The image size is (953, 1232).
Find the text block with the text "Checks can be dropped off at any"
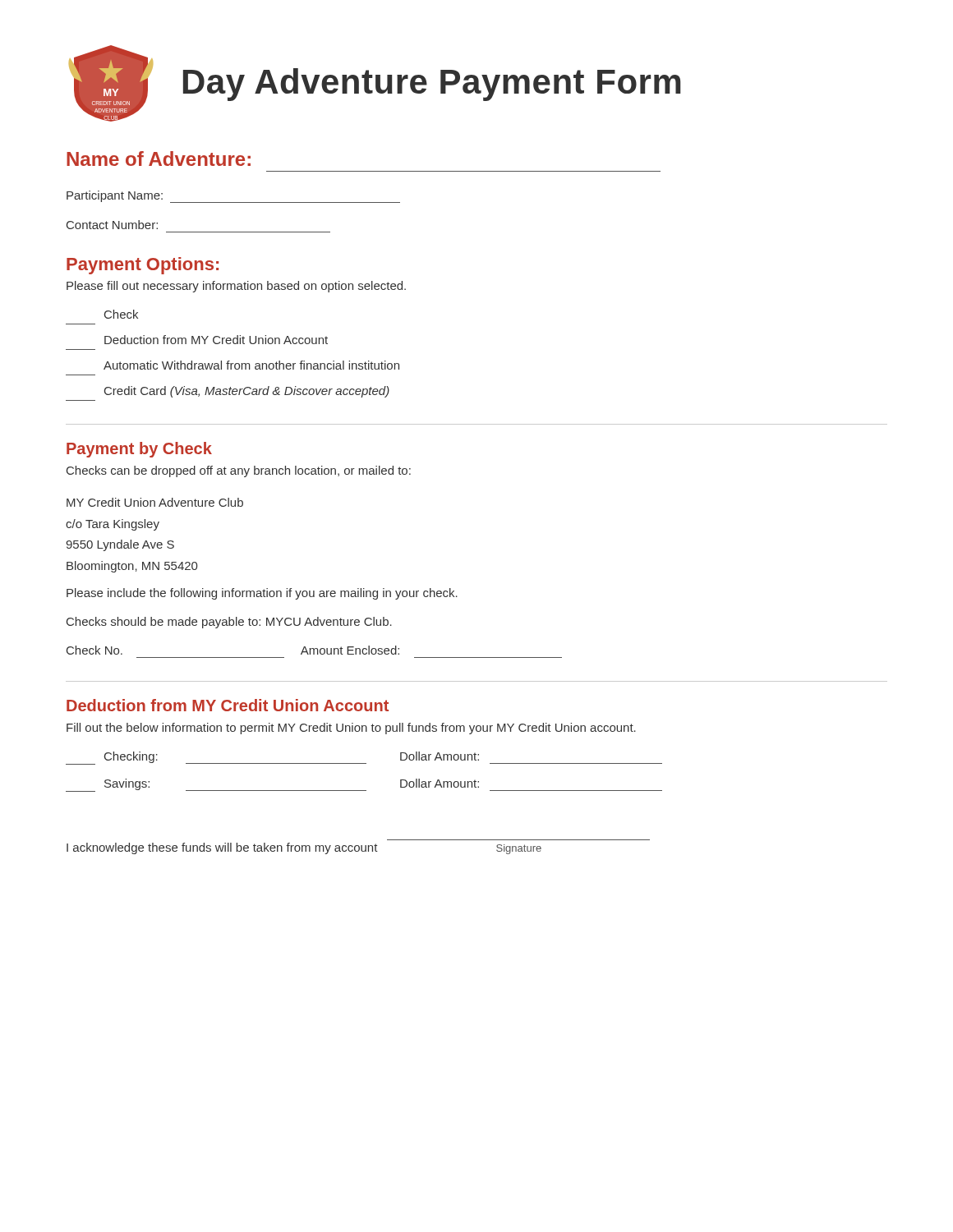(x=239, y=470)
